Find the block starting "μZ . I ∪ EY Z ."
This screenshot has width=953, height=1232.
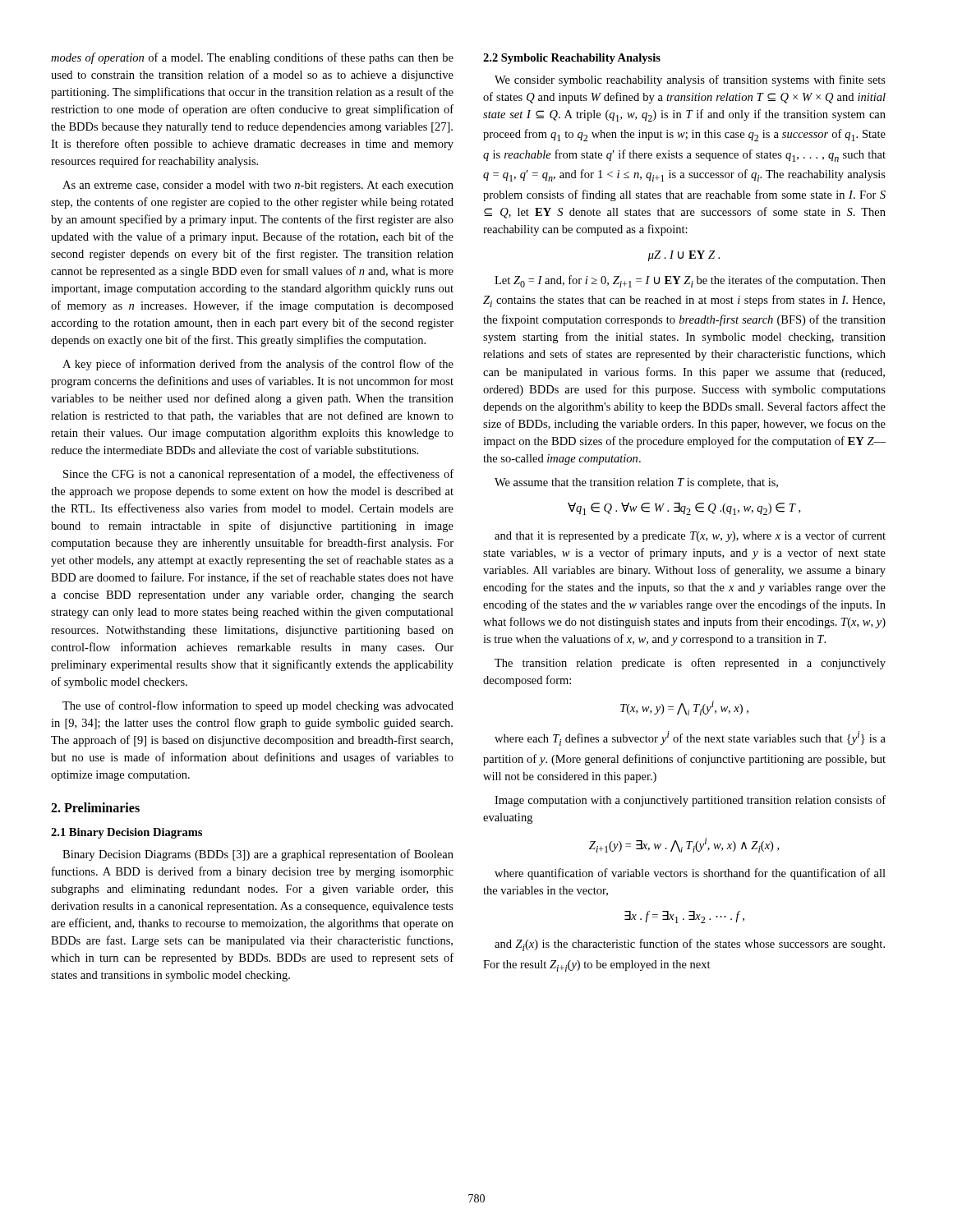click(684, 254)
